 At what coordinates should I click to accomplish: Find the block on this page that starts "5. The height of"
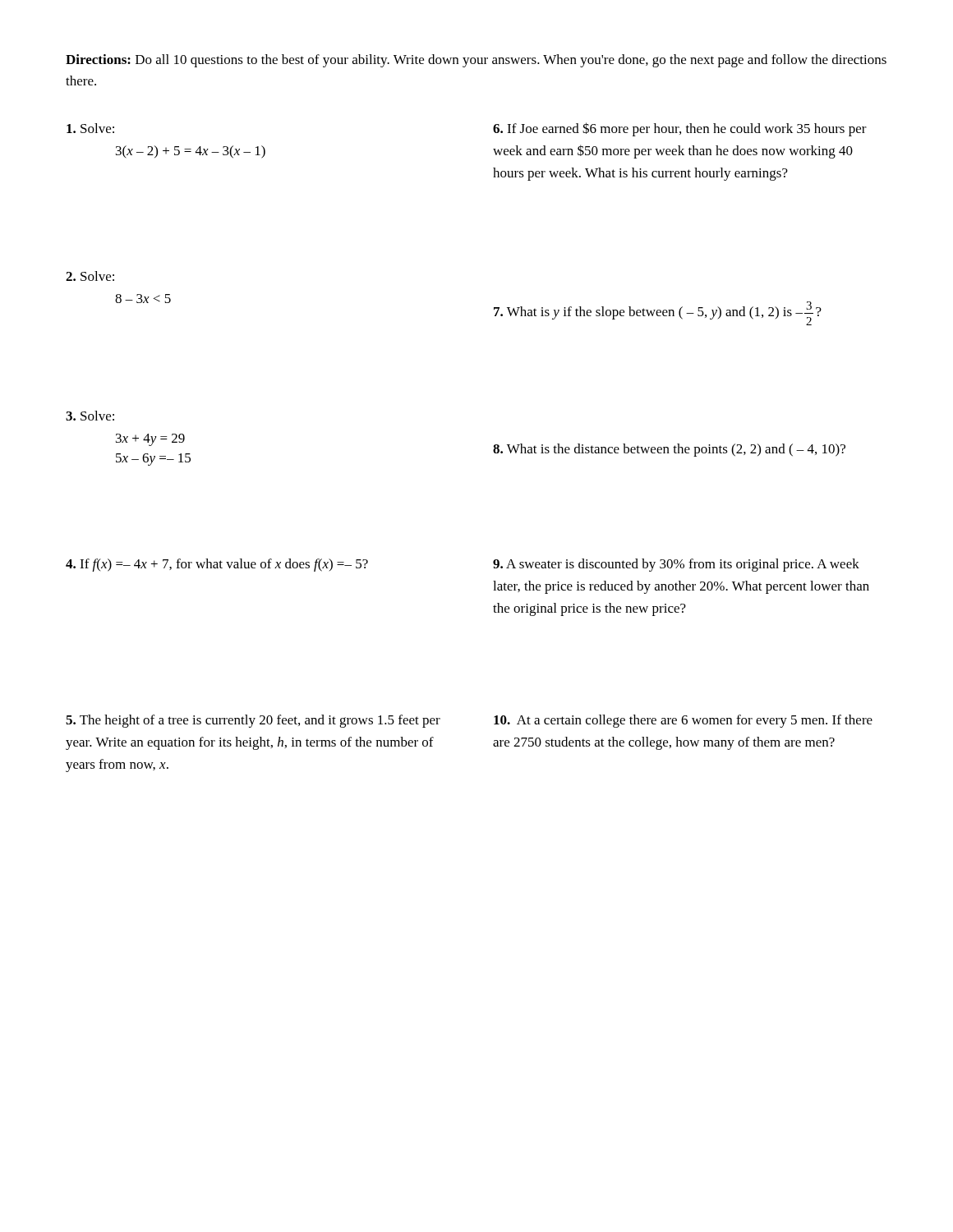[253, 742]
